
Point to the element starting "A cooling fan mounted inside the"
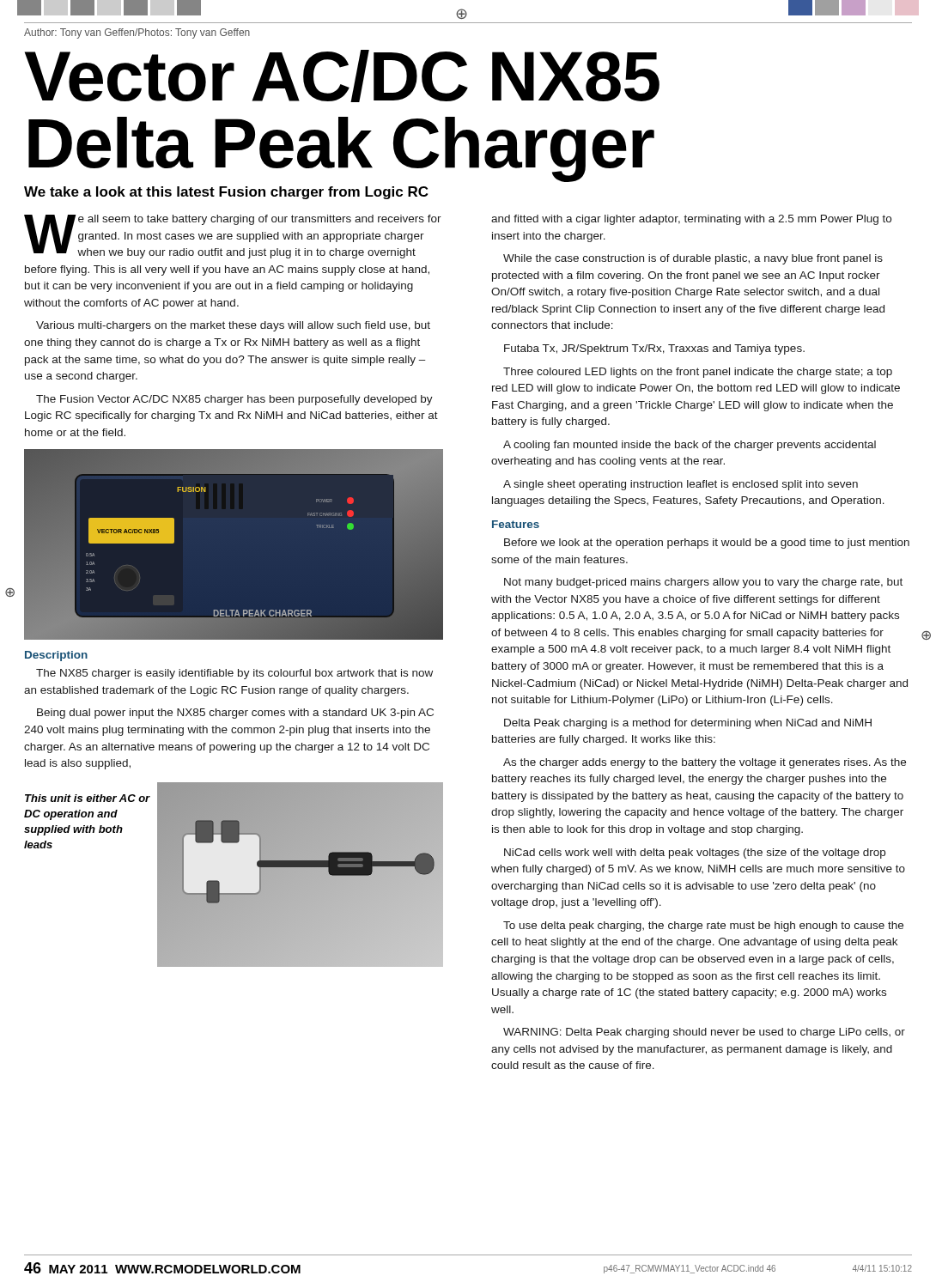684,453
